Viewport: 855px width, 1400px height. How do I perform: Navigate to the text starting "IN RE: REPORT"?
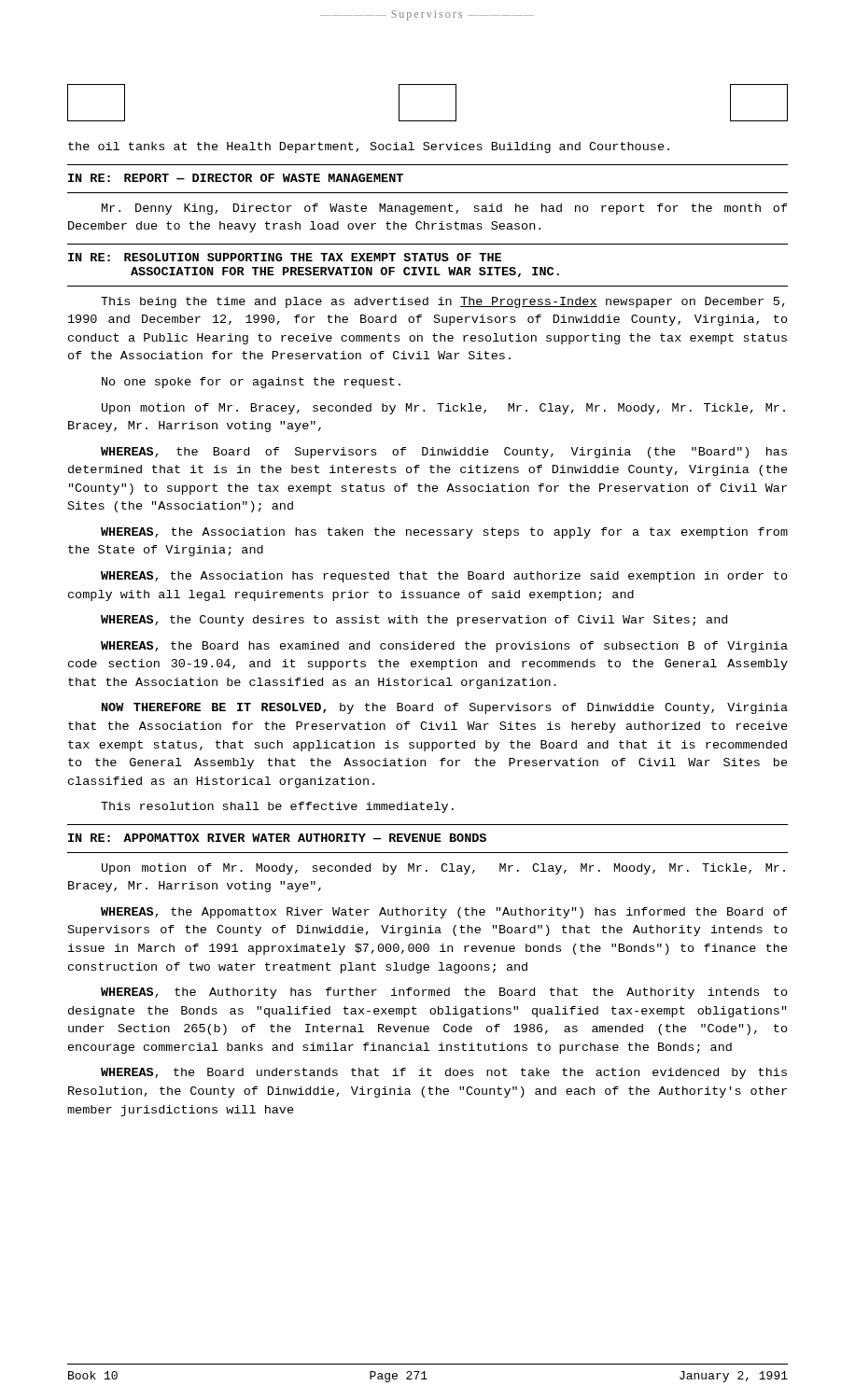(x=235, y=178)
